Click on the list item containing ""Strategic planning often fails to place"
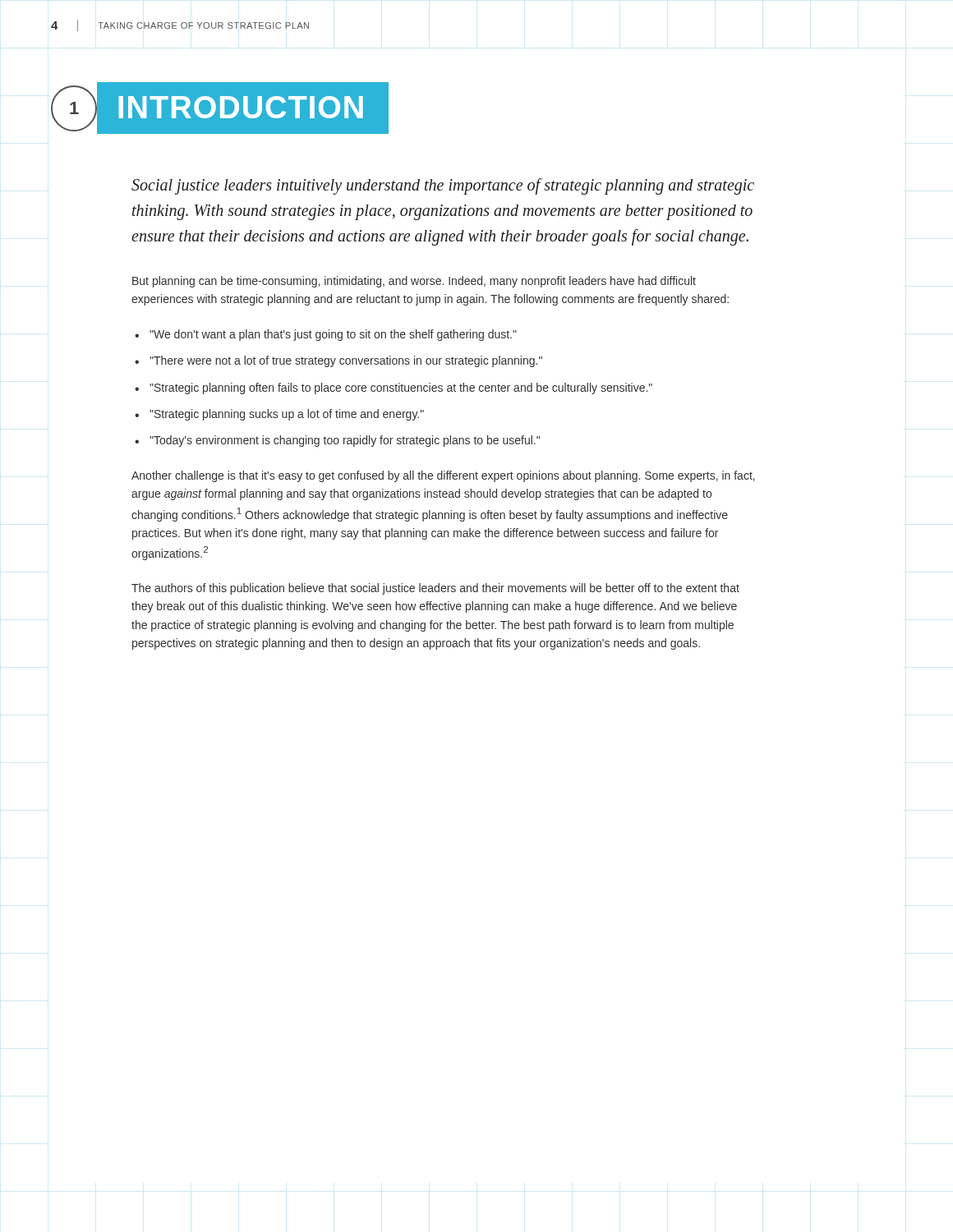 coord(401,387)
